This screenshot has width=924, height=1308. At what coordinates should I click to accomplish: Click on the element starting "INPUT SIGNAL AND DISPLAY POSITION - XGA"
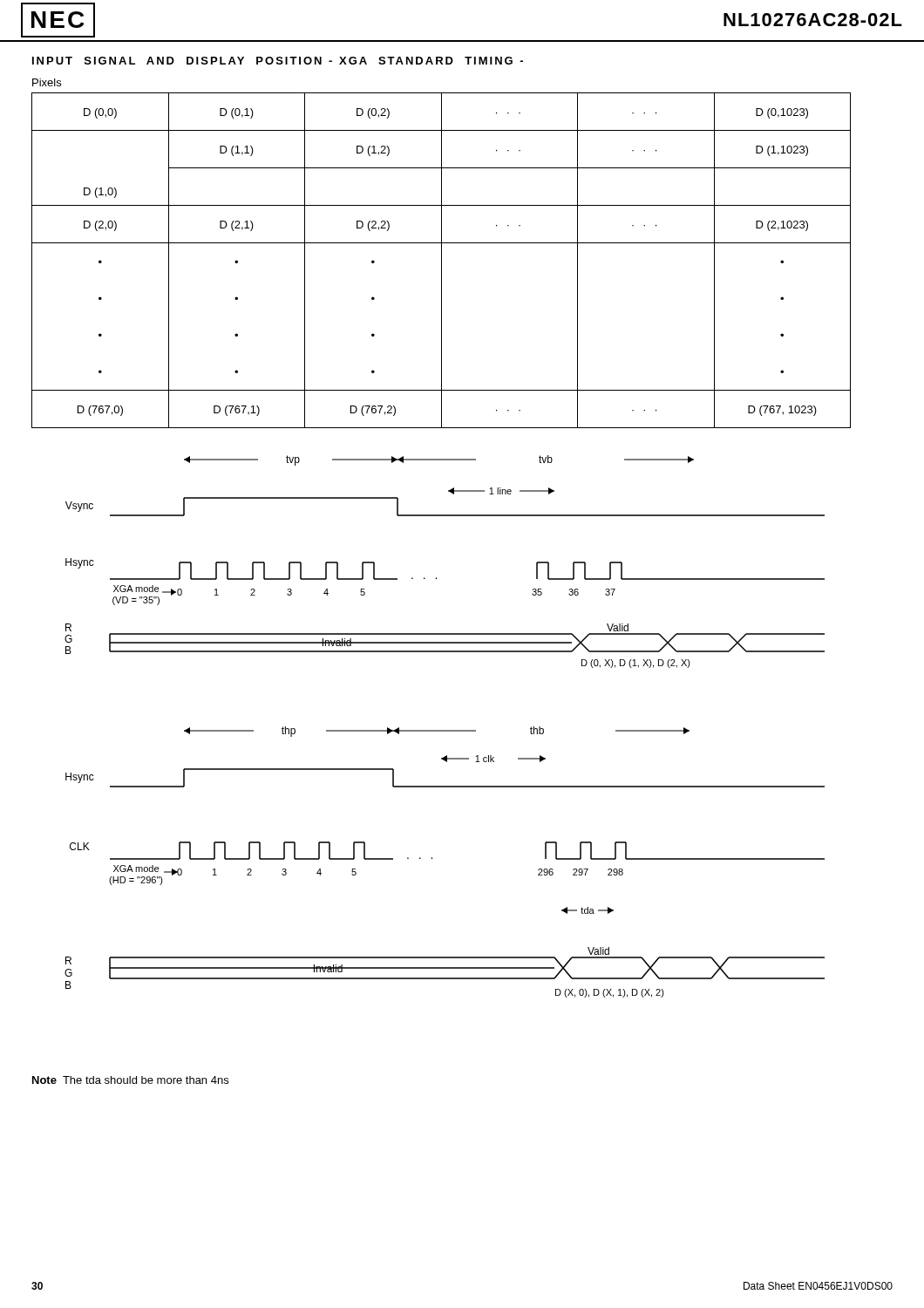[x=278, y=61]
